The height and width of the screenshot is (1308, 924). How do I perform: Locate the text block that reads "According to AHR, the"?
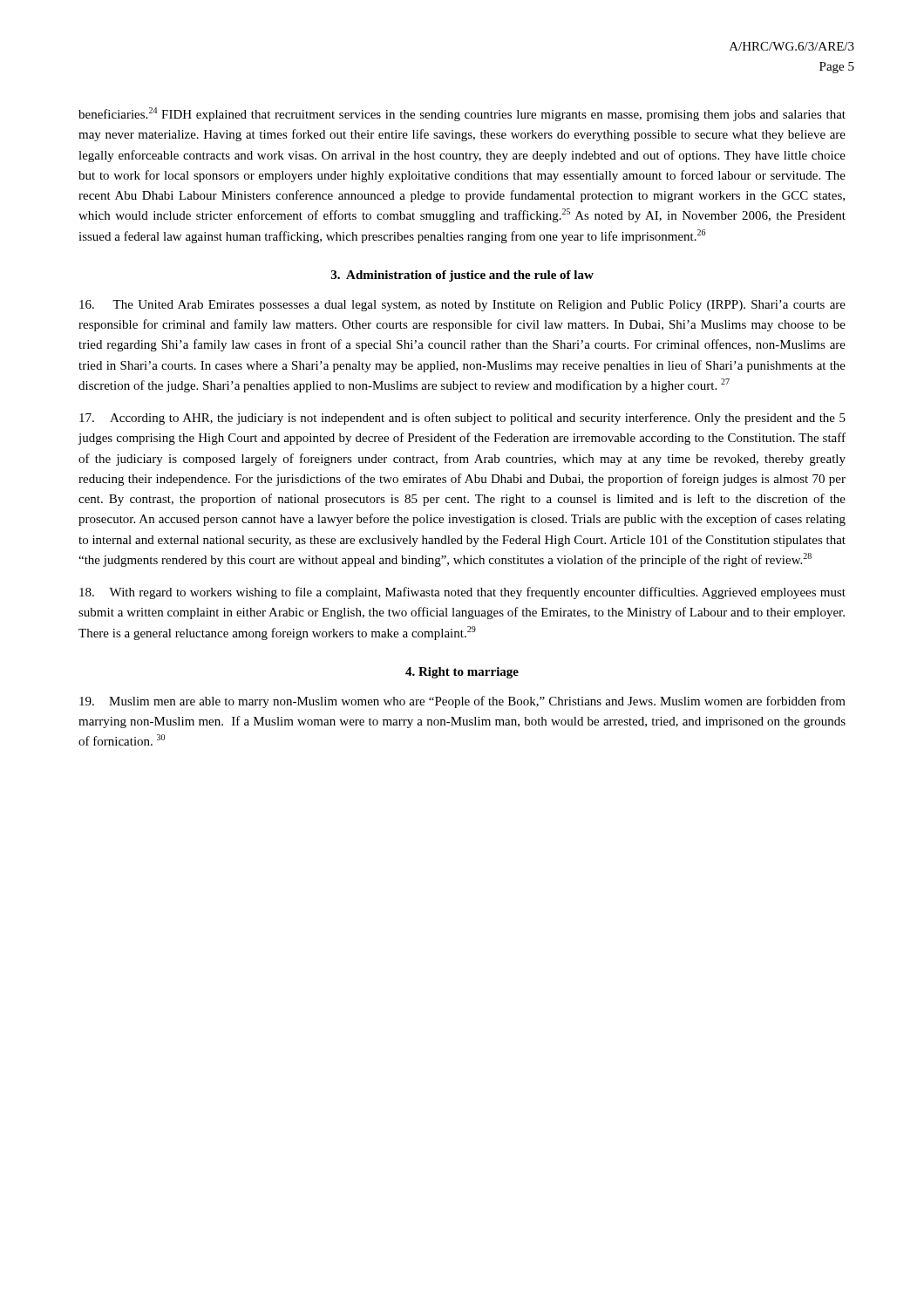pyautogui.click(x=462, y=489)
